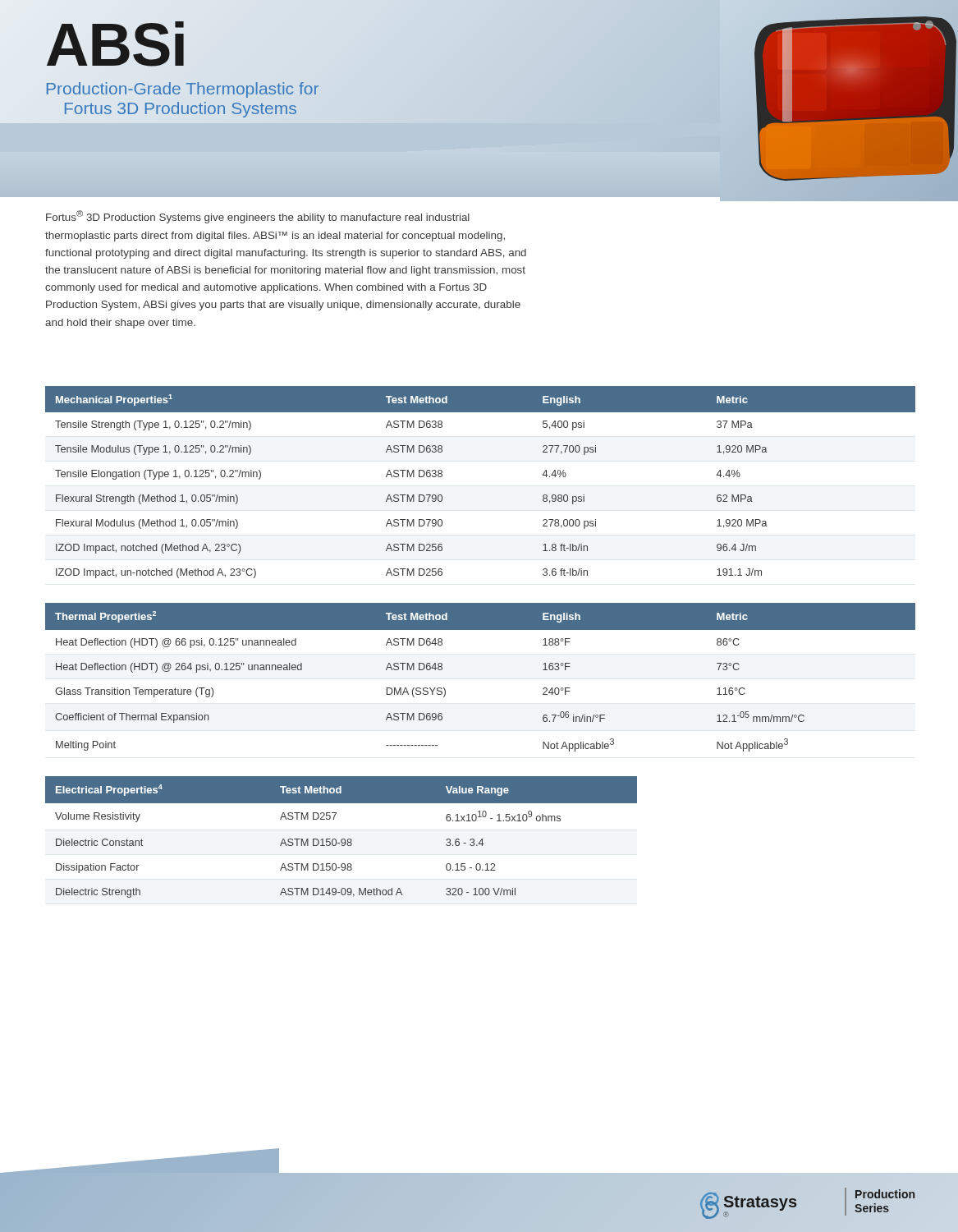Click on the table containing "0.15 - 0.12"
Image resolution: width=958 pixels, height=1232 pixels.
480,840
